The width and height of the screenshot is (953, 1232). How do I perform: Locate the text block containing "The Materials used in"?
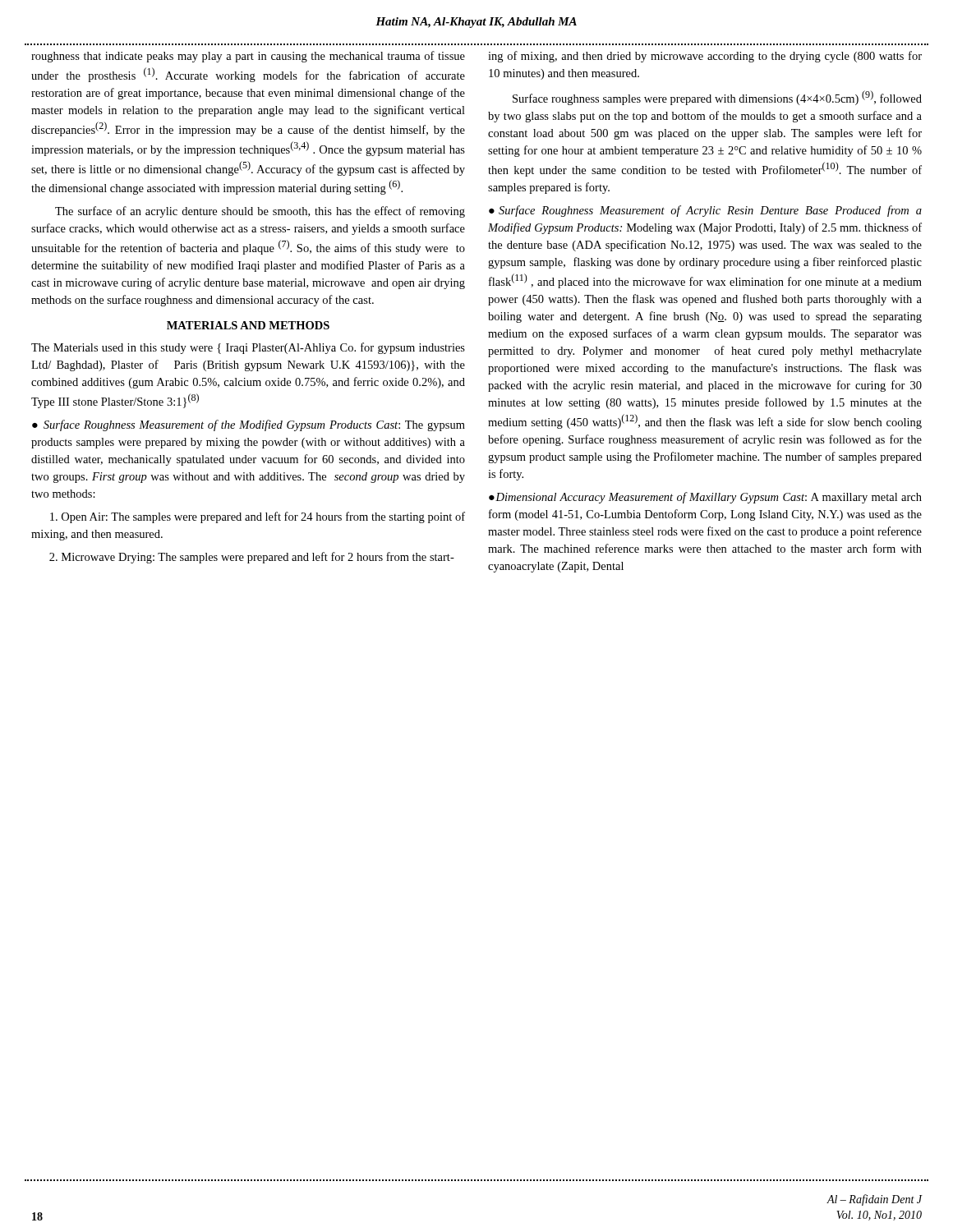248,375
